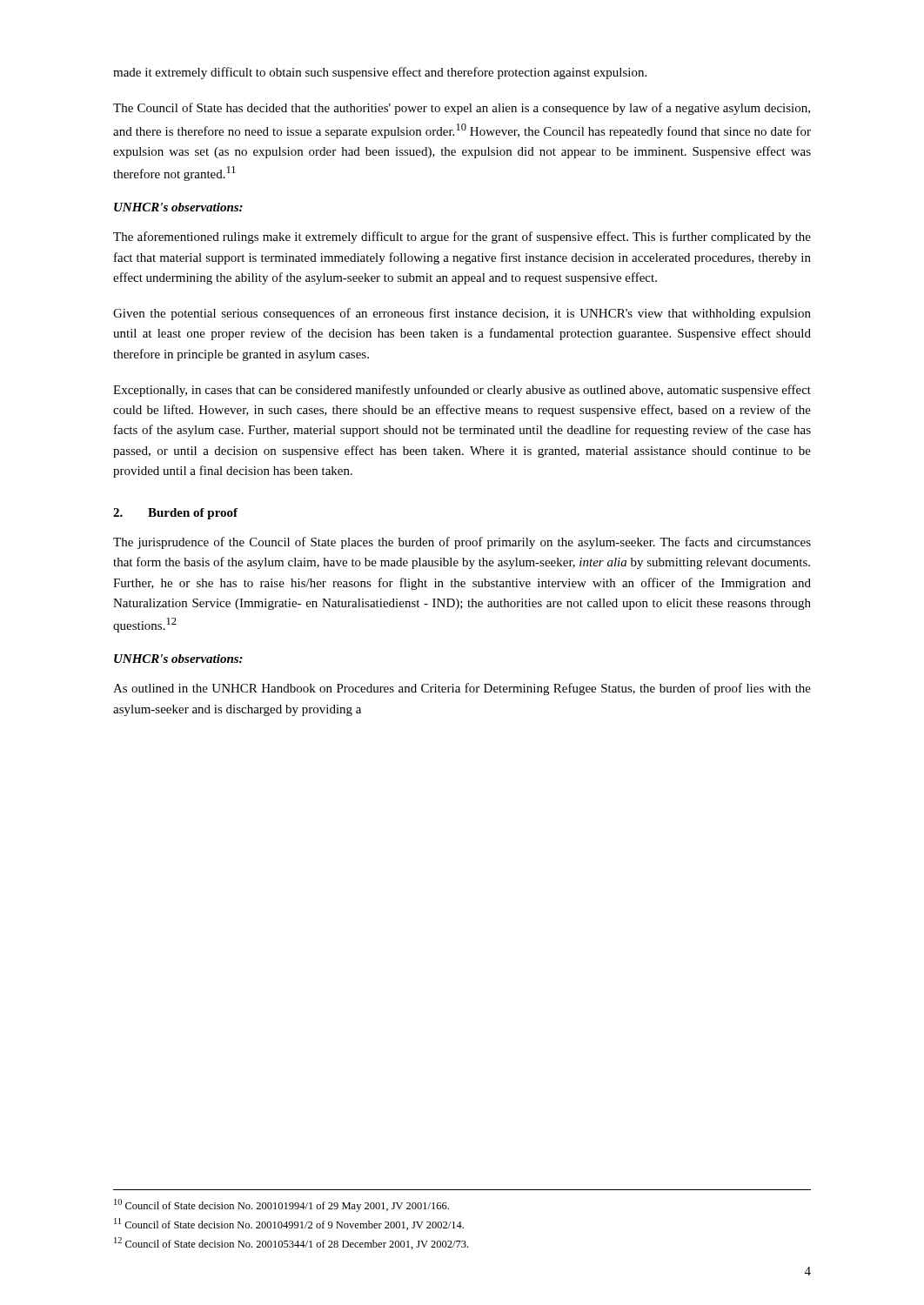
Task: Navigate to the block starting "The Council of State has decided that"
Action: coord(462,141)
